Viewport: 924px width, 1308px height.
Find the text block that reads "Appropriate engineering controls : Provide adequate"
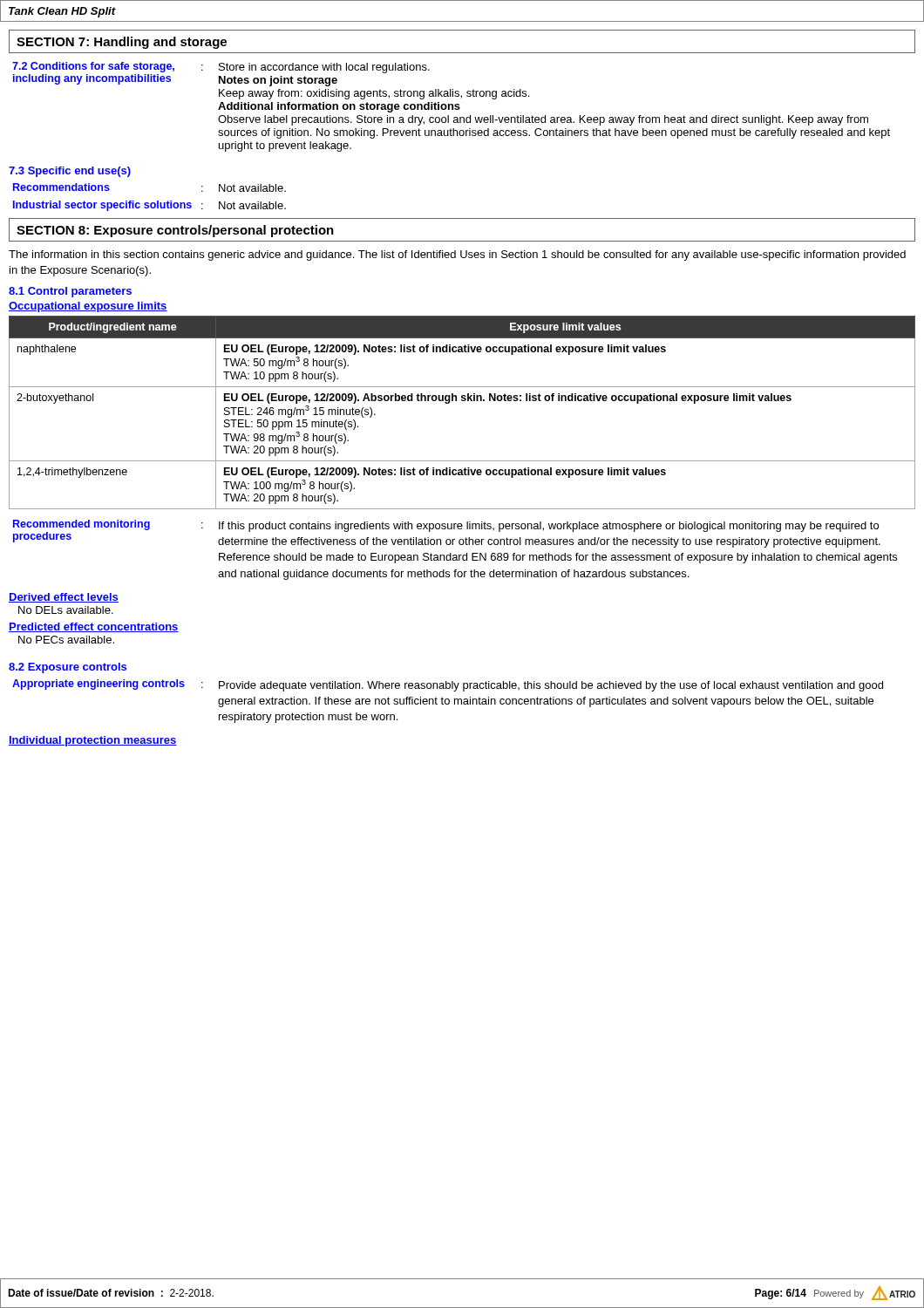pos(462,701)
